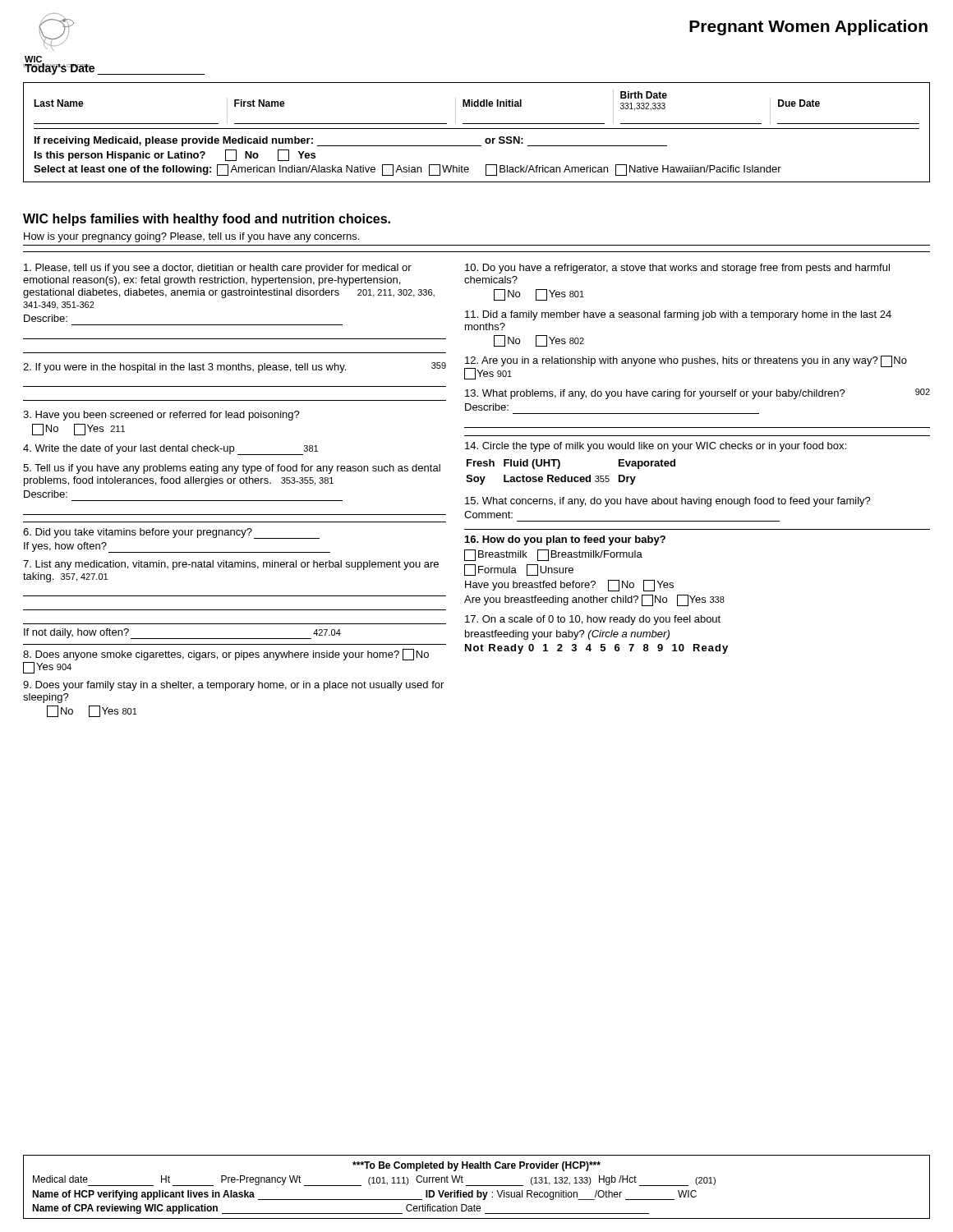Locate the list item that says "7. List any medication,"
The height and width of the screenshot is (1232, 953).
235,598
